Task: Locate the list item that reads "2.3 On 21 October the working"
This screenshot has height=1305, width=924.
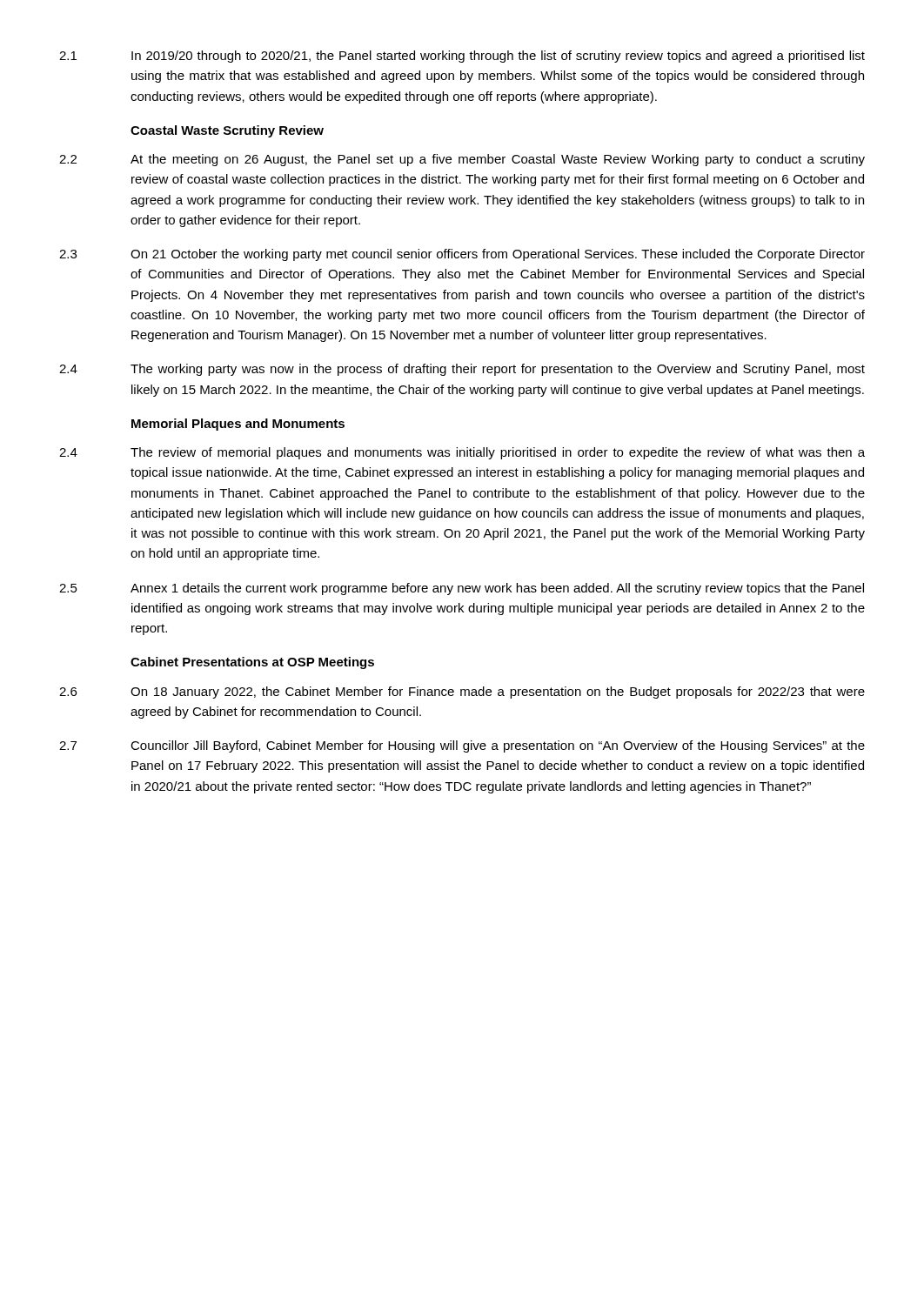Action: pyautogui.click(x=462, y=294)
